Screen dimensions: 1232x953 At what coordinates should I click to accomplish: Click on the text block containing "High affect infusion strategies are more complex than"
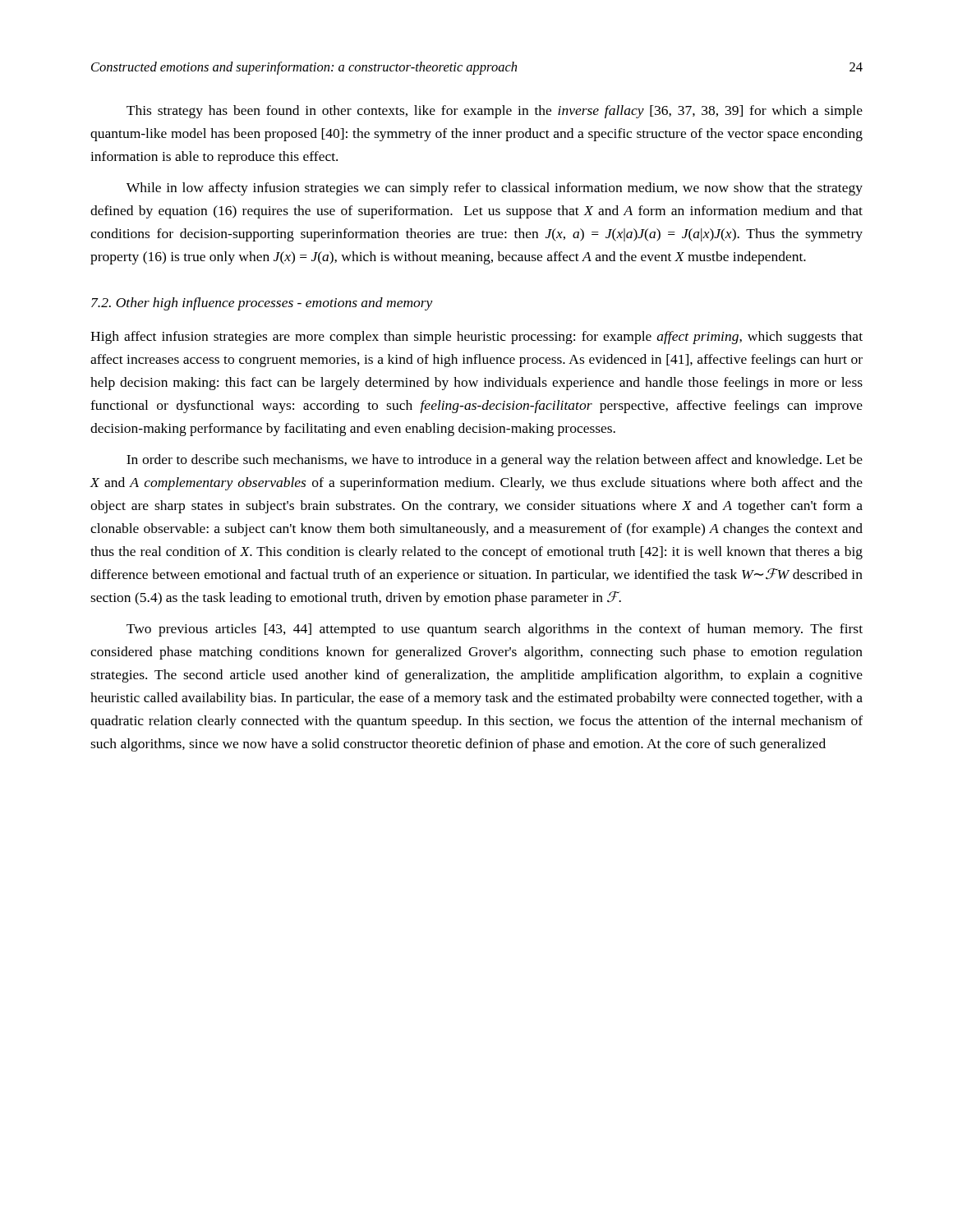pyautogui.click(x=476, y=382)
